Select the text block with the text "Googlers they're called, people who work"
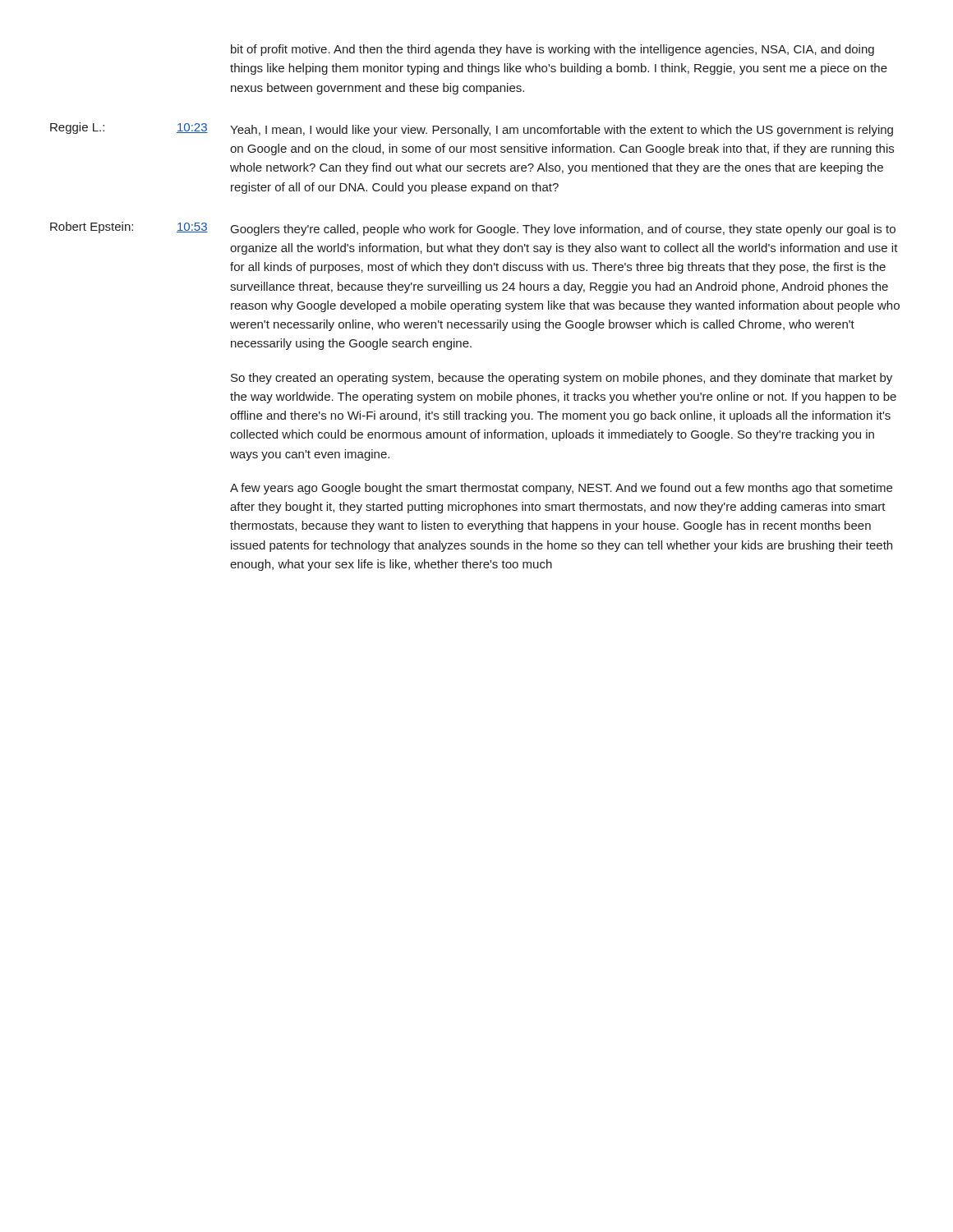The image size is (953, 1232). tap(567, 396)
